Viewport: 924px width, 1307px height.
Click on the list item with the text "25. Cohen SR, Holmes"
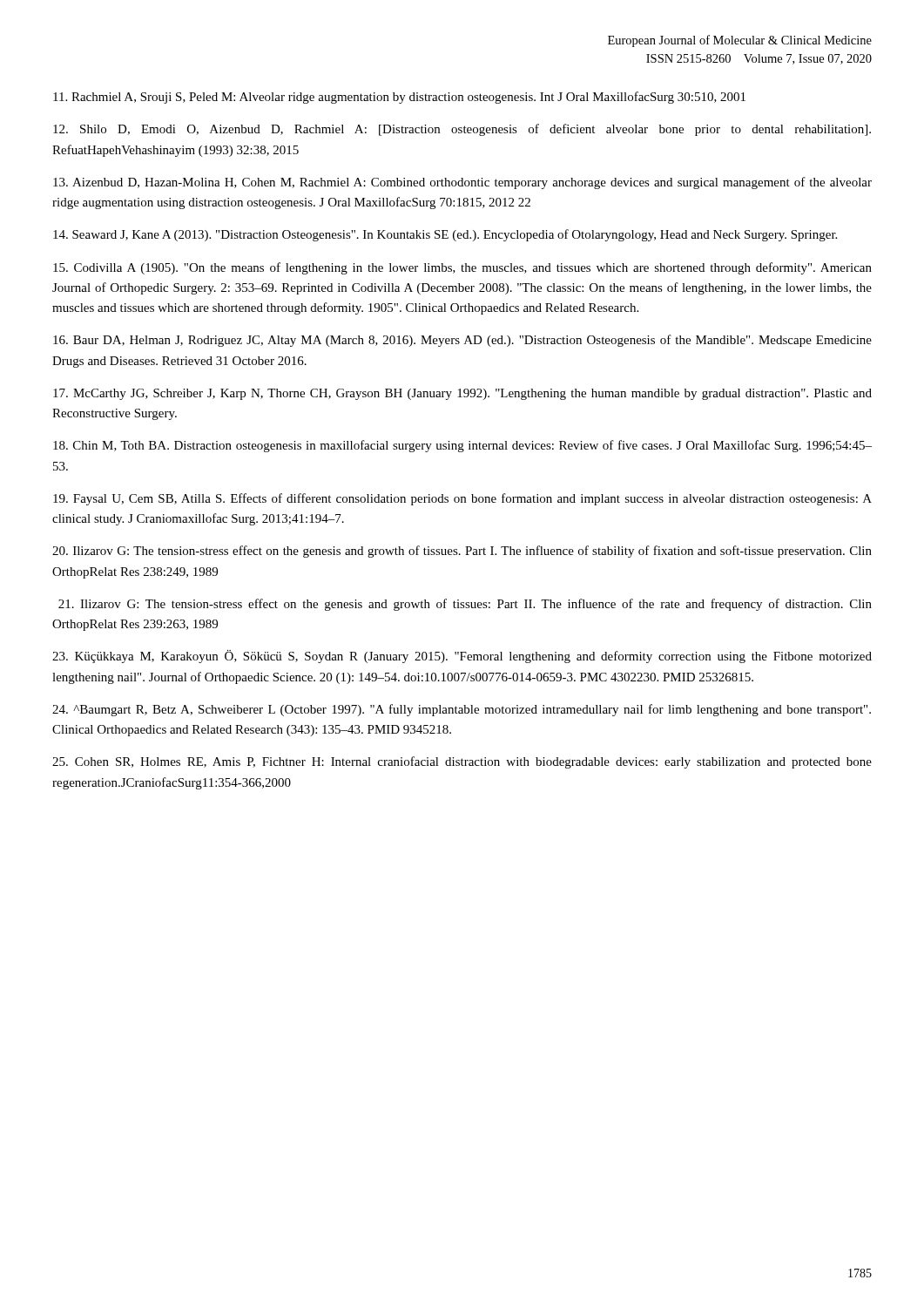(x=462, y=772)
